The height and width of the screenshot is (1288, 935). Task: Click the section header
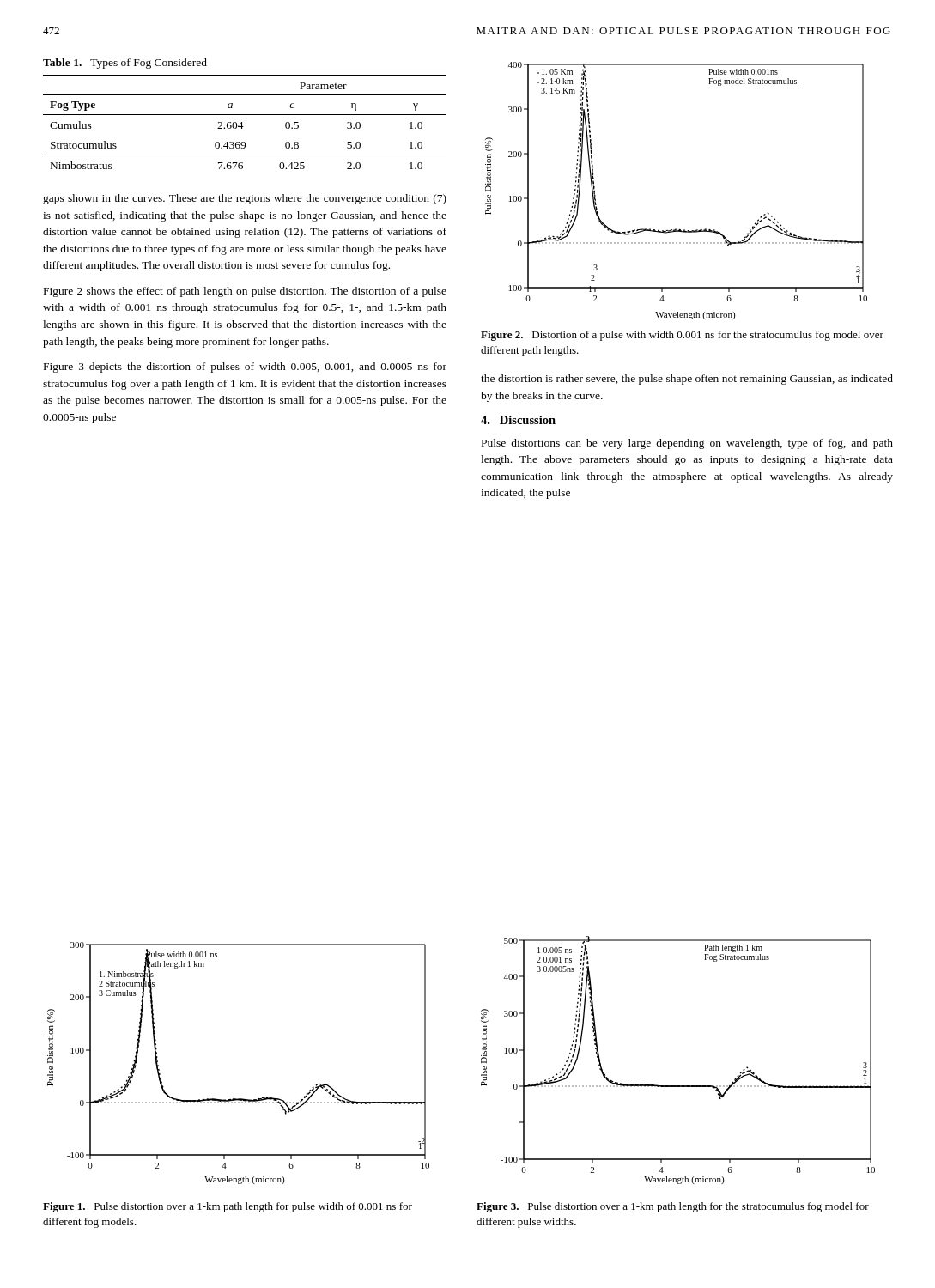coord(518,419)
